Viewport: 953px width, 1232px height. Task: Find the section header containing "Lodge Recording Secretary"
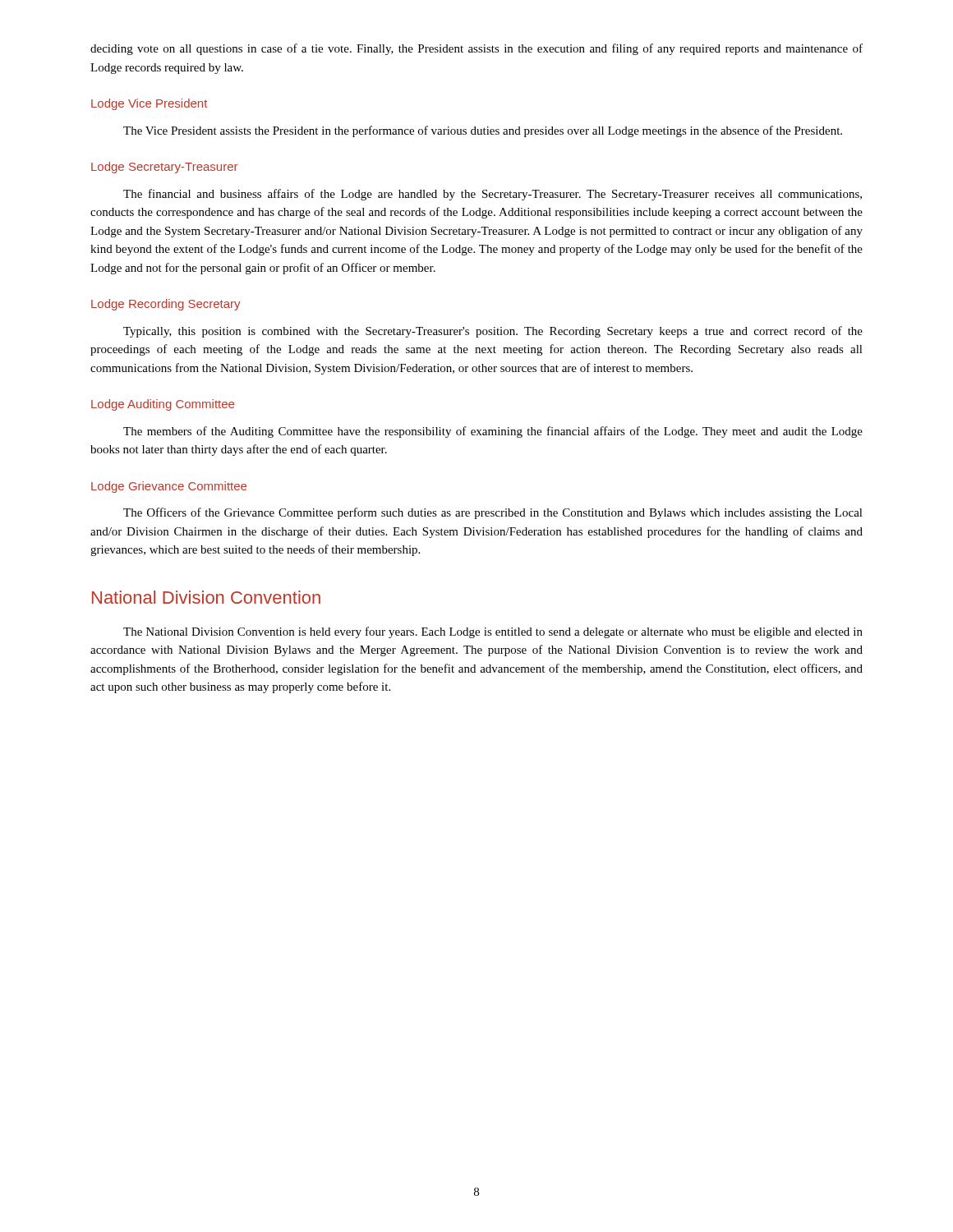pyautogui.click(x=166, y=305)
